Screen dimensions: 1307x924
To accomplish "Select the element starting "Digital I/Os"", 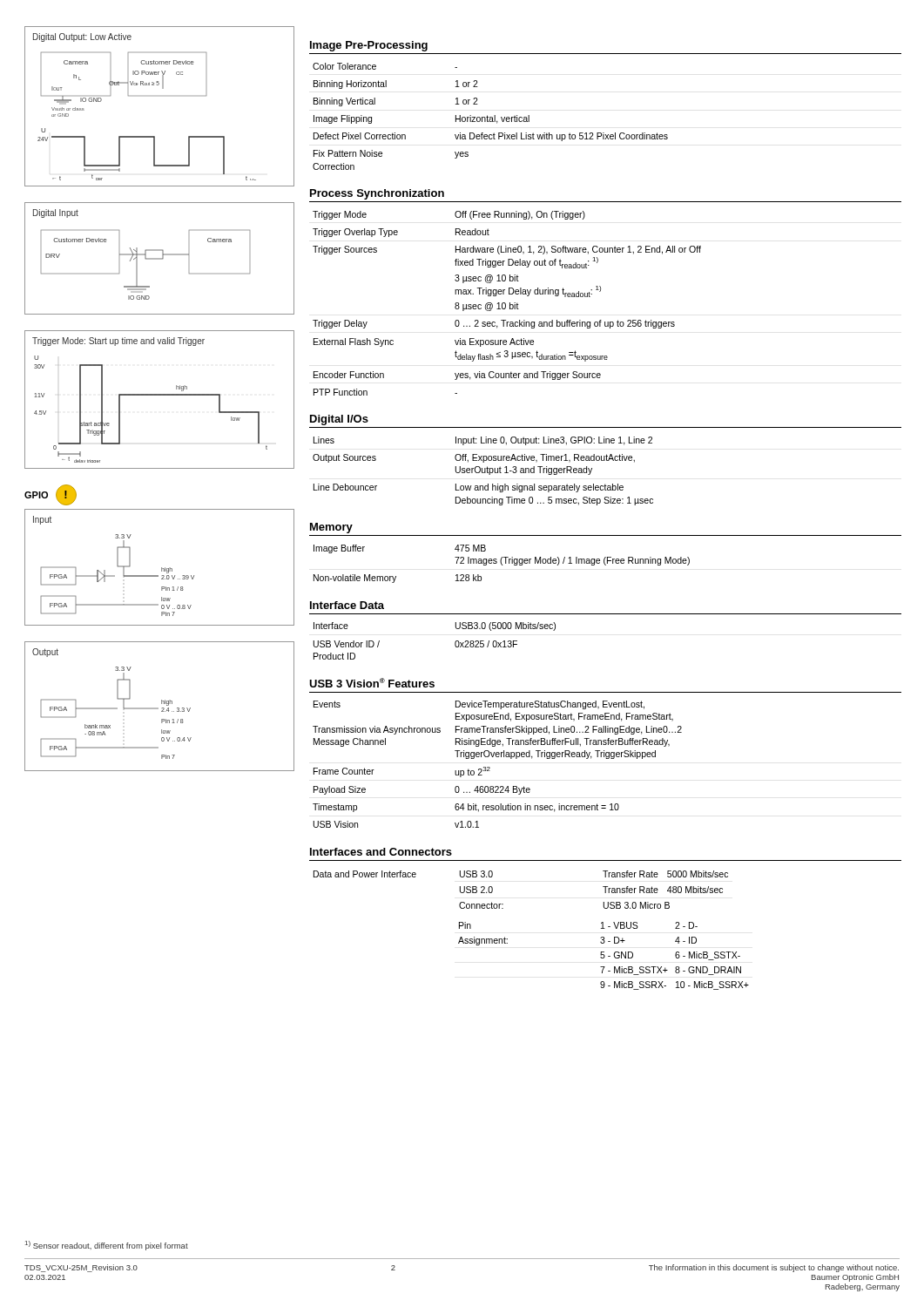I will [339, 419].
